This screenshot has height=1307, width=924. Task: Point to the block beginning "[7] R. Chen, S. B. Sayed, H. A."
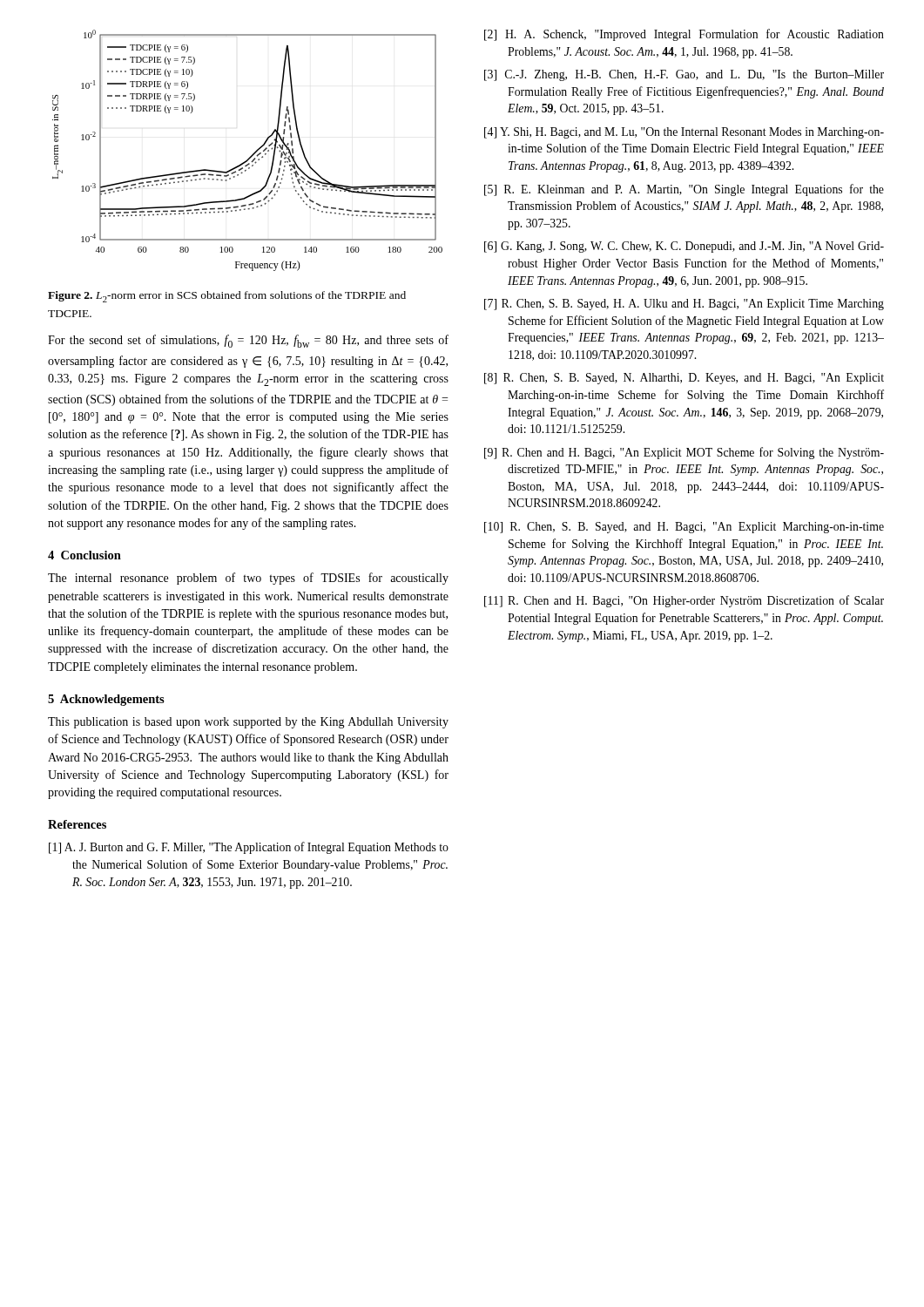click(x=684, y=329)
